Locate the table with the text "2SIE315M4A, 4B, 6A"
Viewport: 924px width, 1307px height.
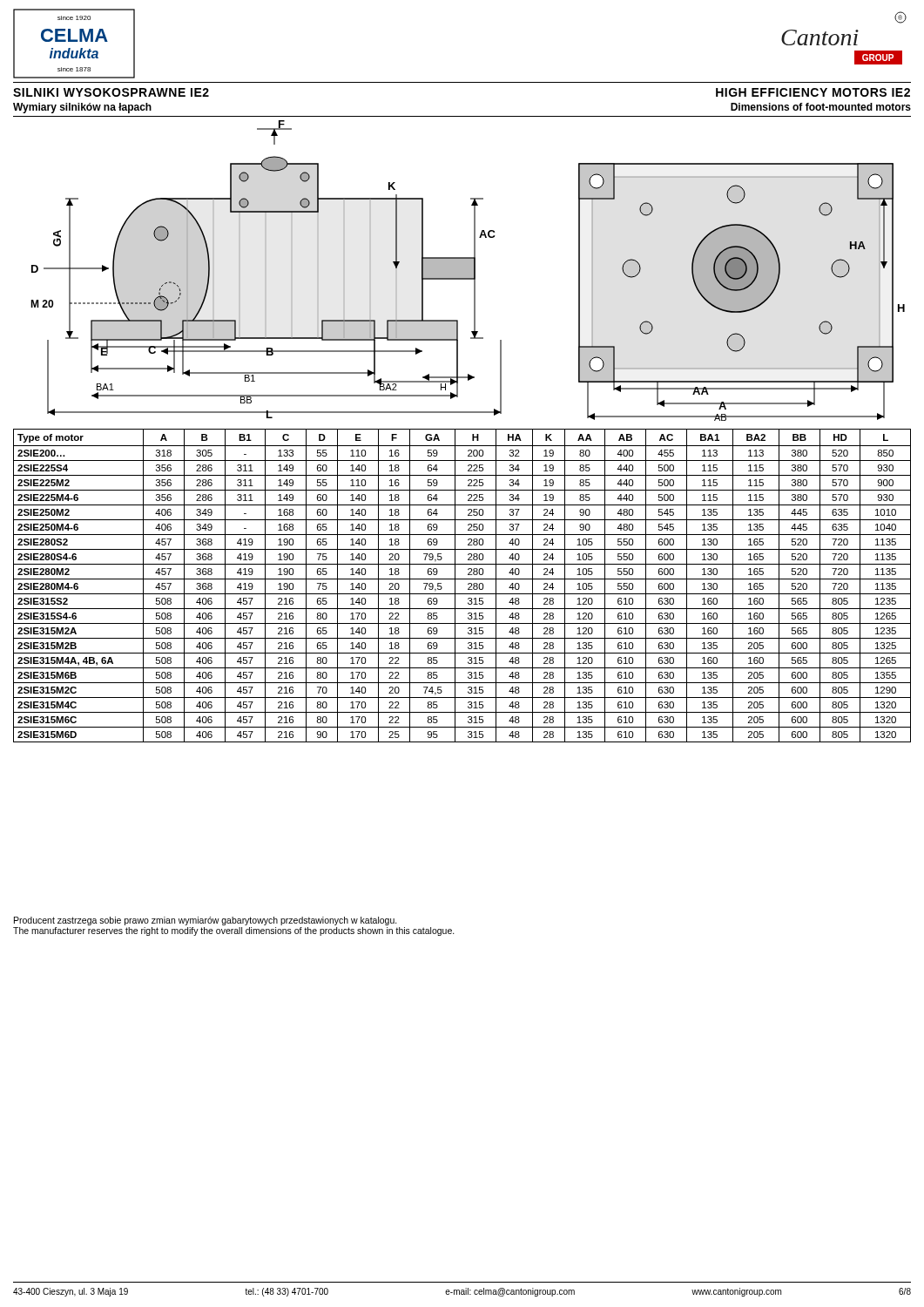click(x=462, y=586)
